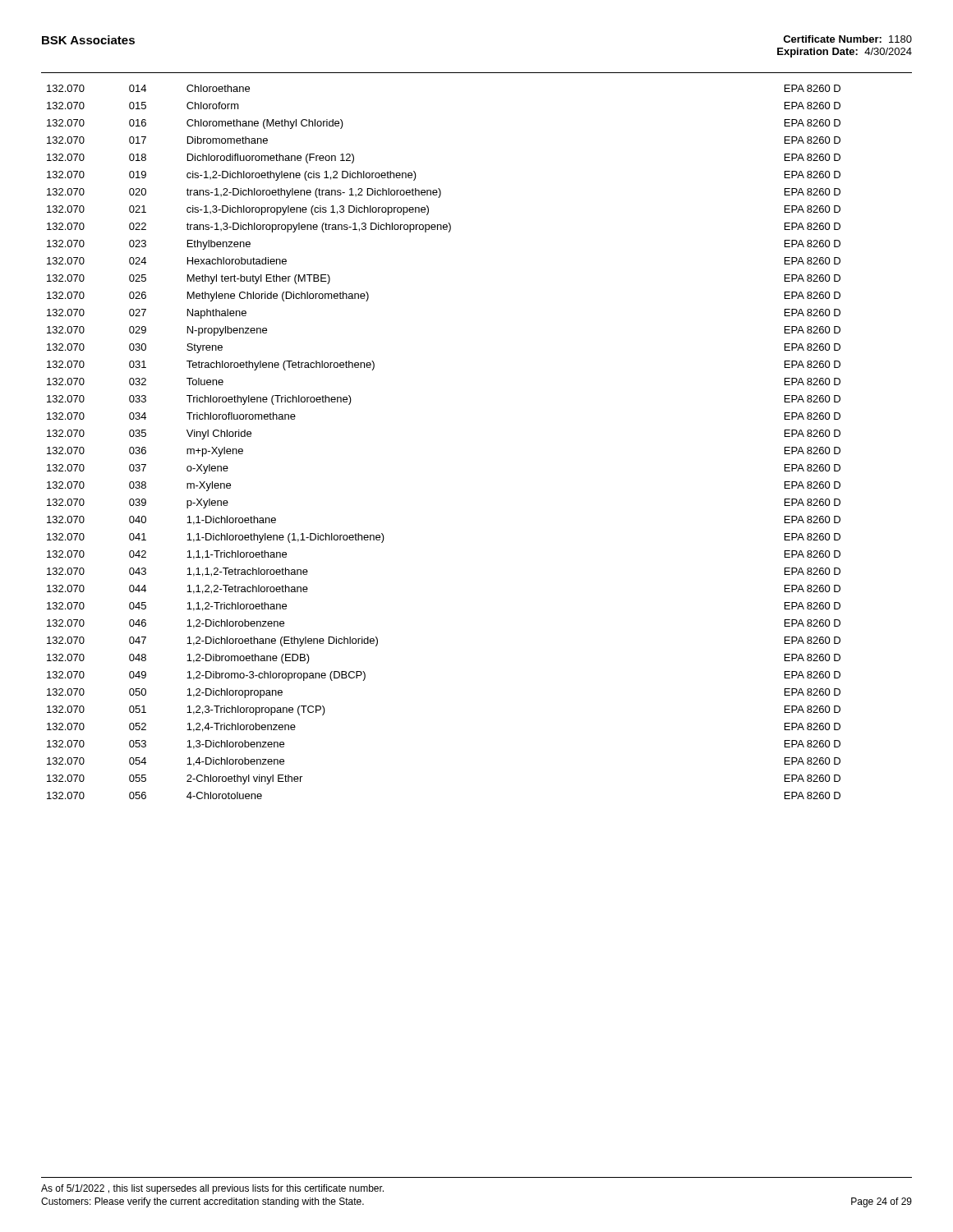Click a table
Viewport: 953px width, 1232px height.
pos(476,442)
